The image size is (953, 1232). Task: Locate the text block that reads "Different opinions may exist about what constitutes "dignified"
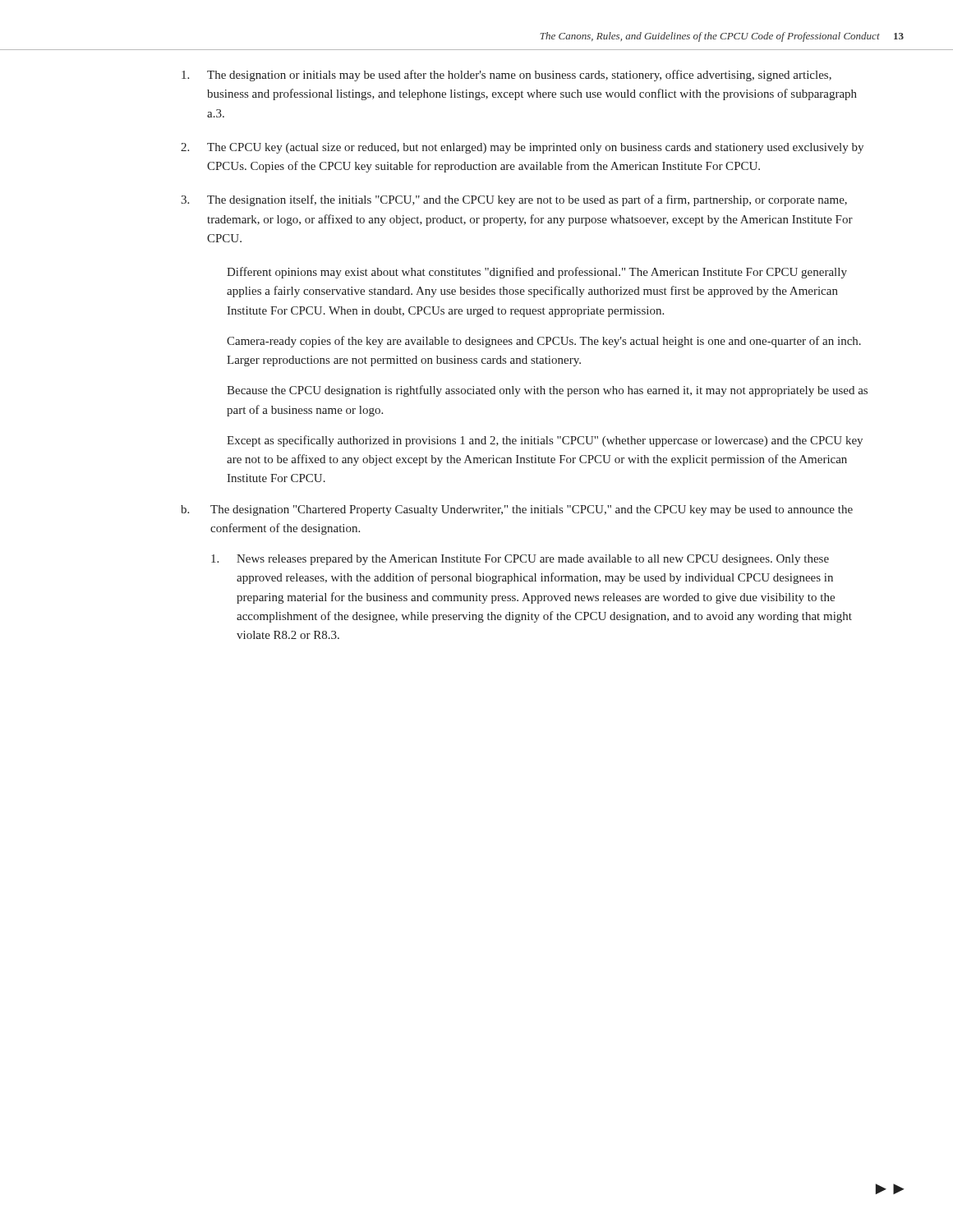point(537,291)
